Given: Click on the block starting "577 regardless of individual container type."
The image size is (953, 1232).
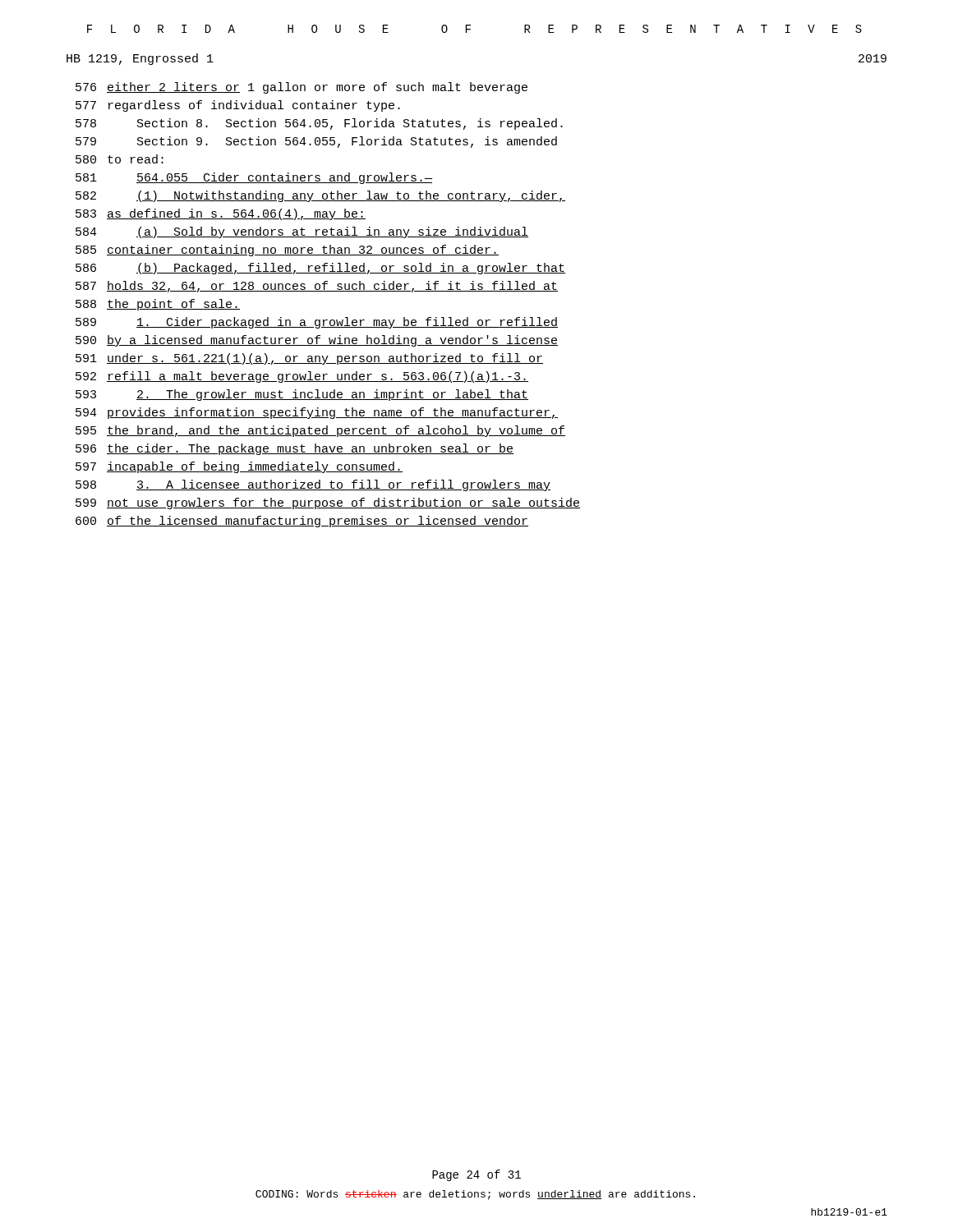Looking at the screenshot, I should [x=238, y=106].
